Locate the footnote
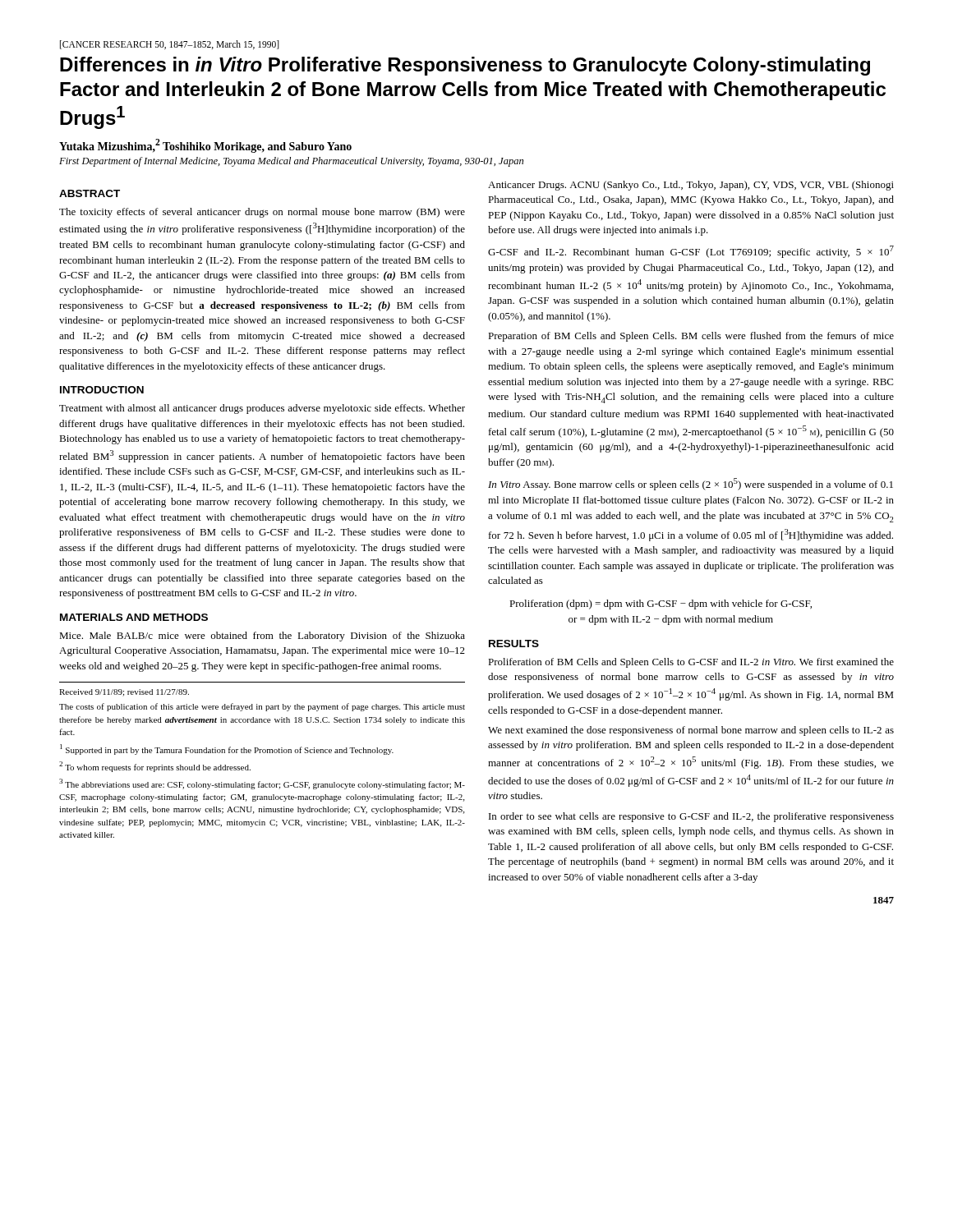Image resolution: width=953 pixels, height=1232 pixels. point(262,764)
